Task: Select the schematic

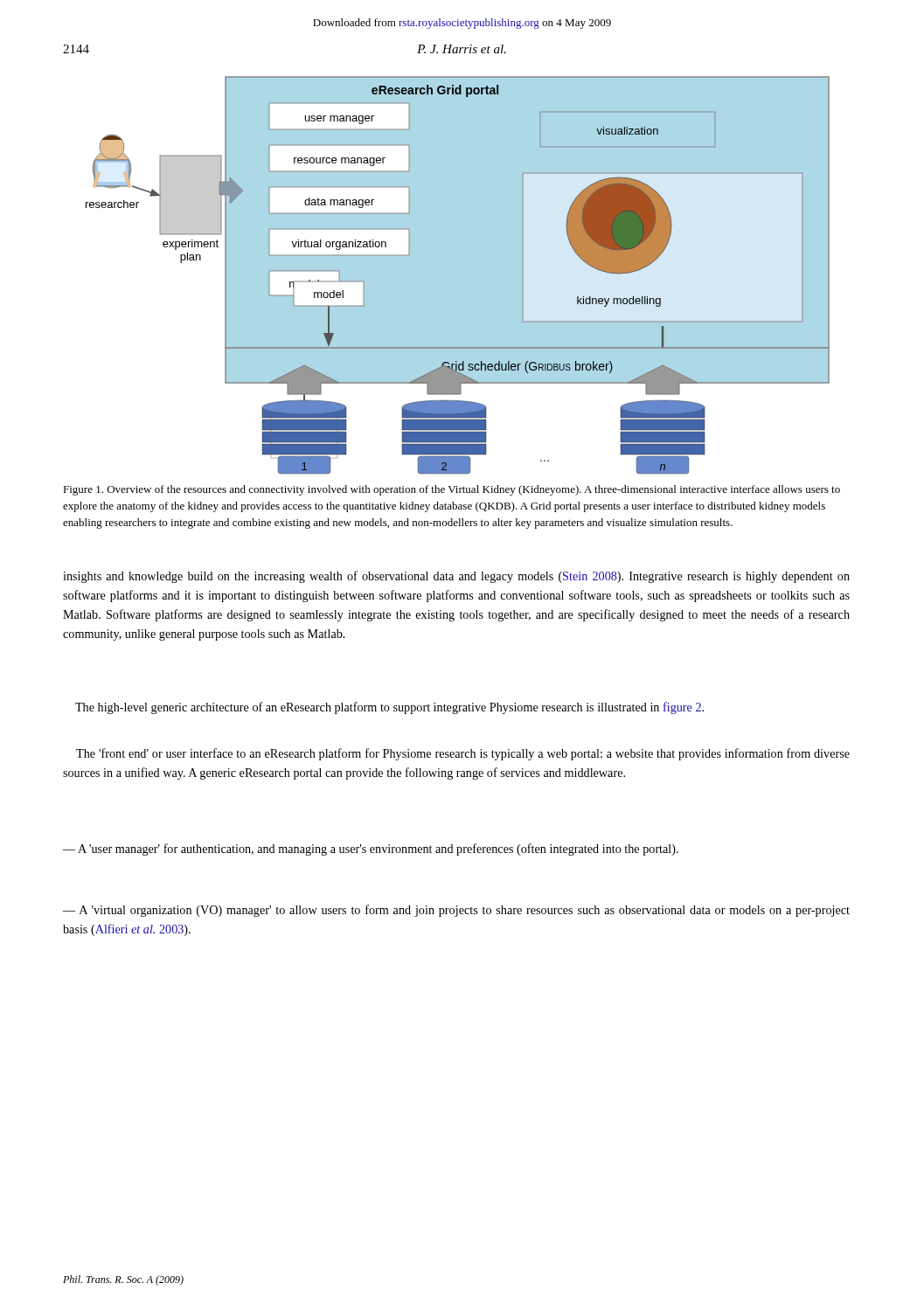Action: pyautogui.click(x=457, y=271)
